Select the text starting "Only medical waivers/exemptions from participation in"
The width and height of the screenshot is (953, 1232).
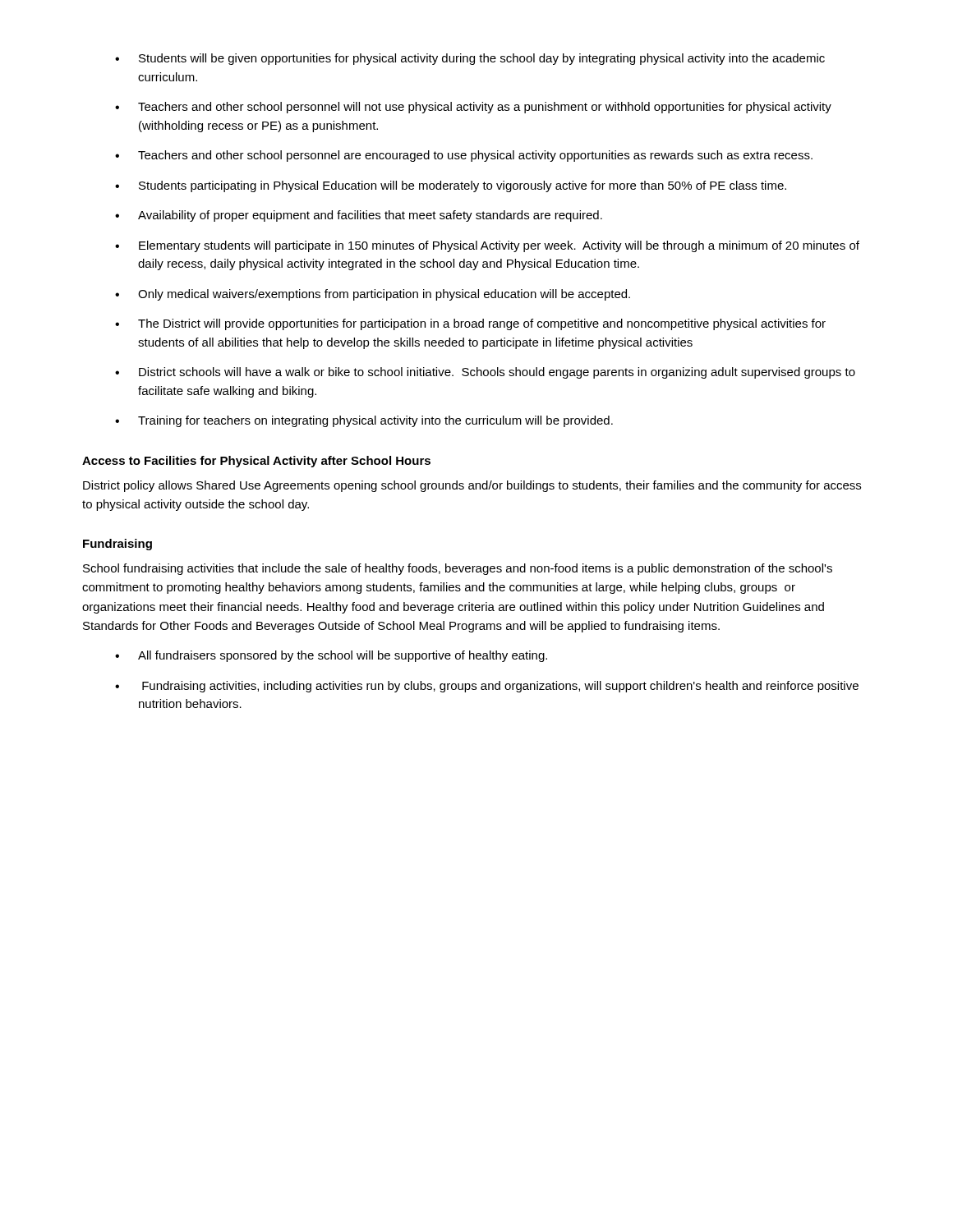tap(385, 293)
